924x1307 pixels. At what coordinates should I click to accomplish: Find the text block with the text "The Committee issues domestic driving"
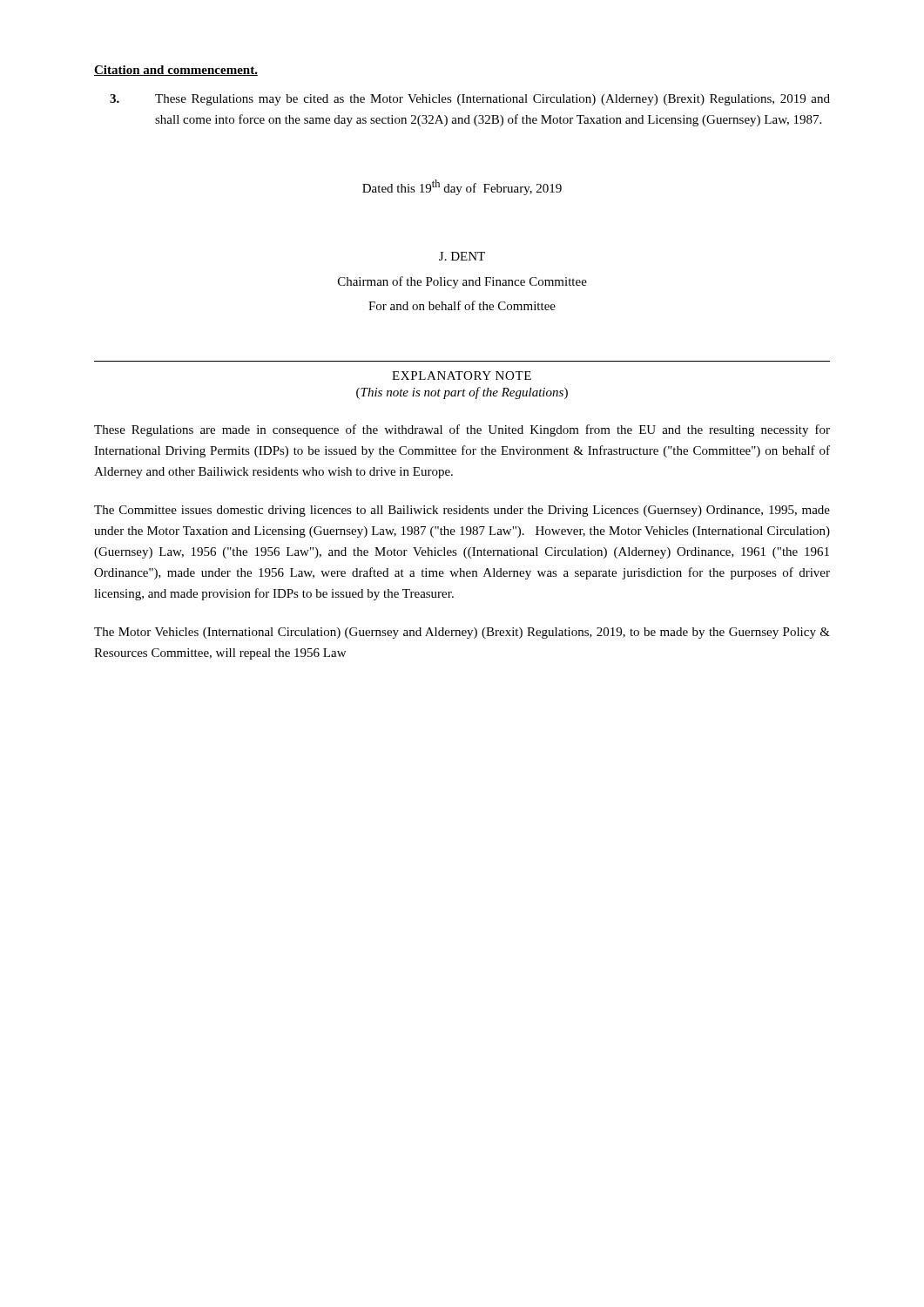pyautogui.click(x=462, y=551)
